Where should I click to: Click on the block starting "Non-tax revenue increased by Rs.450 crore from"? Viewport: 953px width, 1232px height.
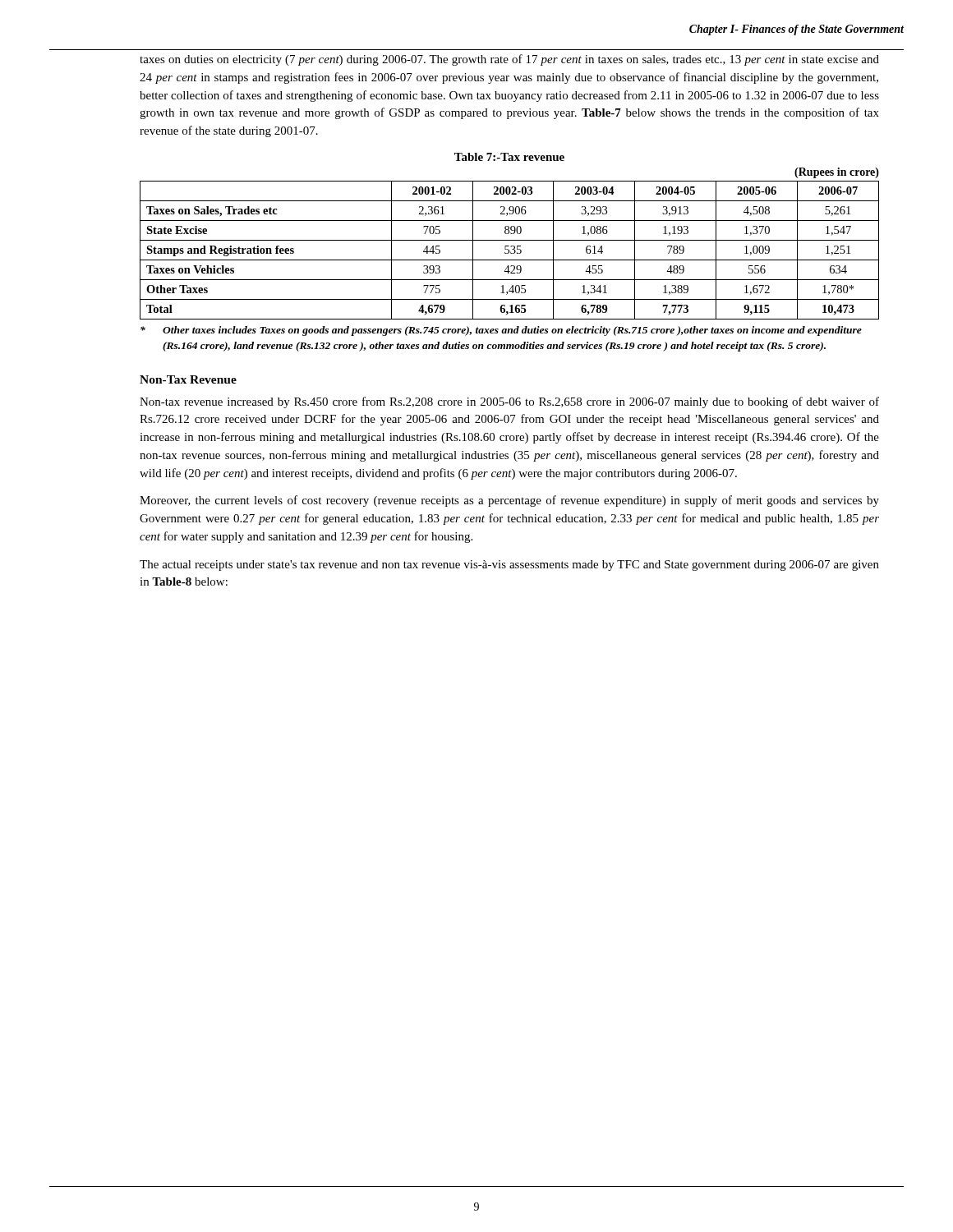click(509, 437)
